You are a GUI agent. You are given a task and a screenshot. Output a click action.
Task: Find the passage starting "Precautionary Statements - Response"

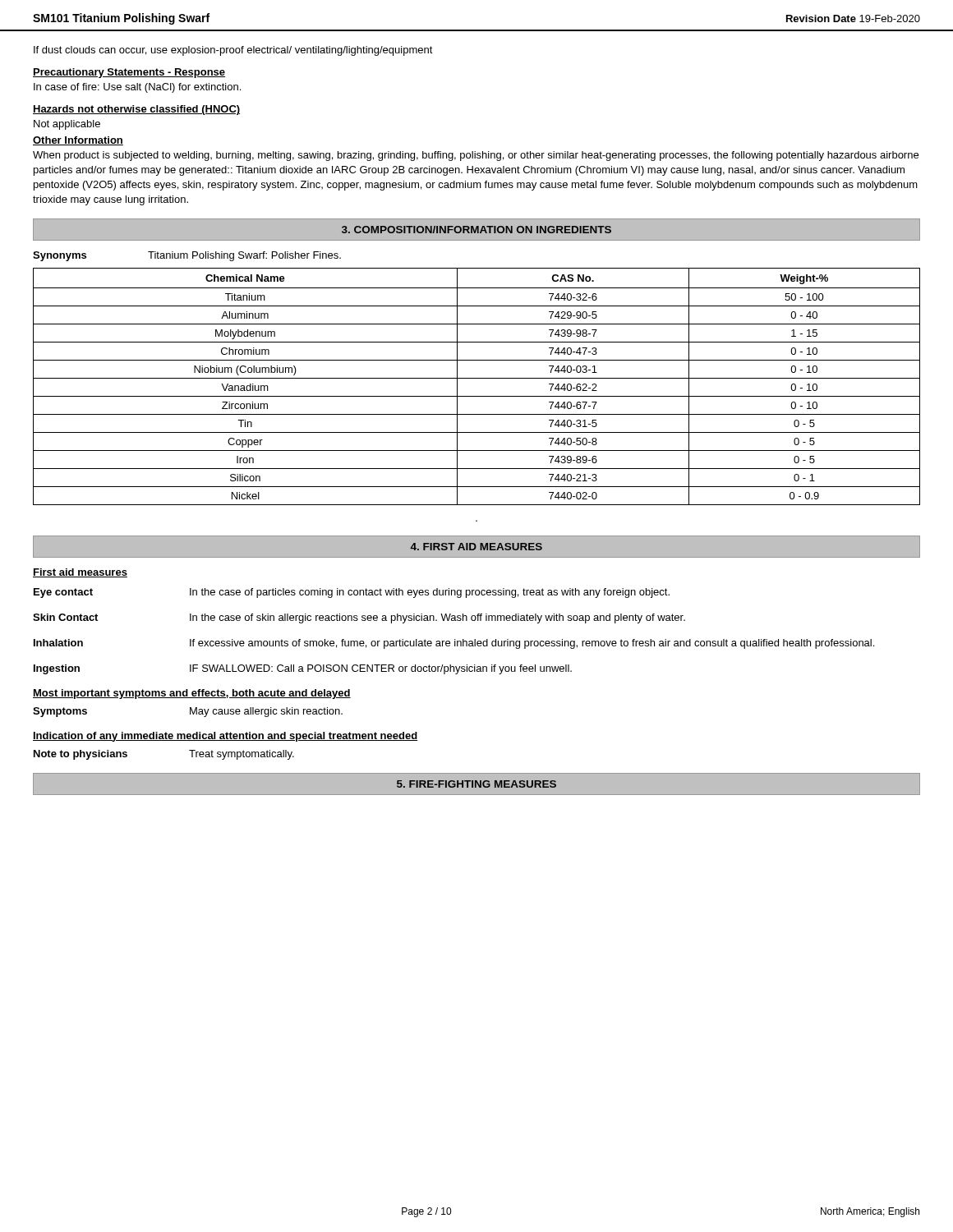point(129,72)
